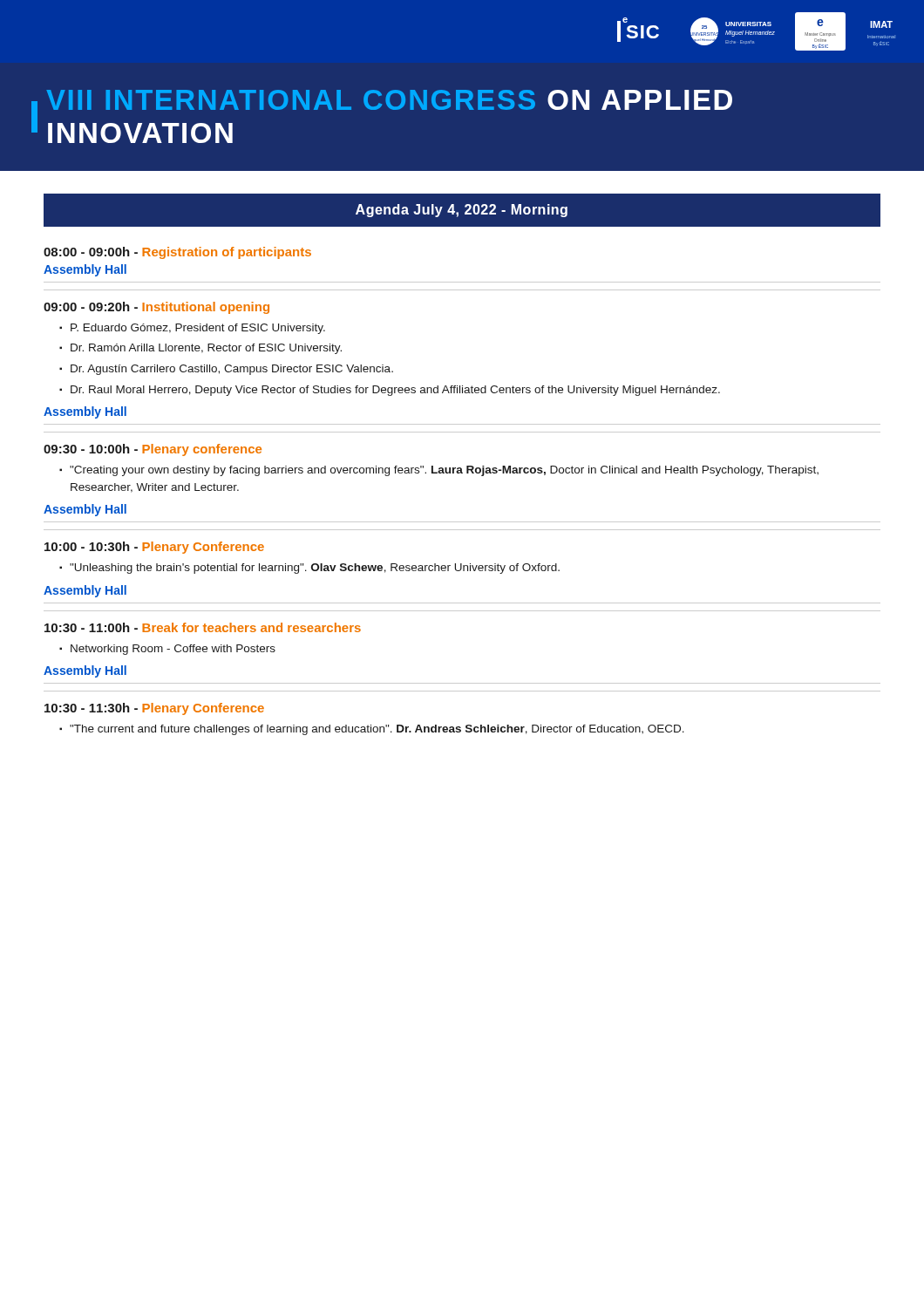924x1308 pixels.
Task: Point to the region starting "▪ P. Eduardo Gómez, President of ESIC"
Action: (193, 328)
